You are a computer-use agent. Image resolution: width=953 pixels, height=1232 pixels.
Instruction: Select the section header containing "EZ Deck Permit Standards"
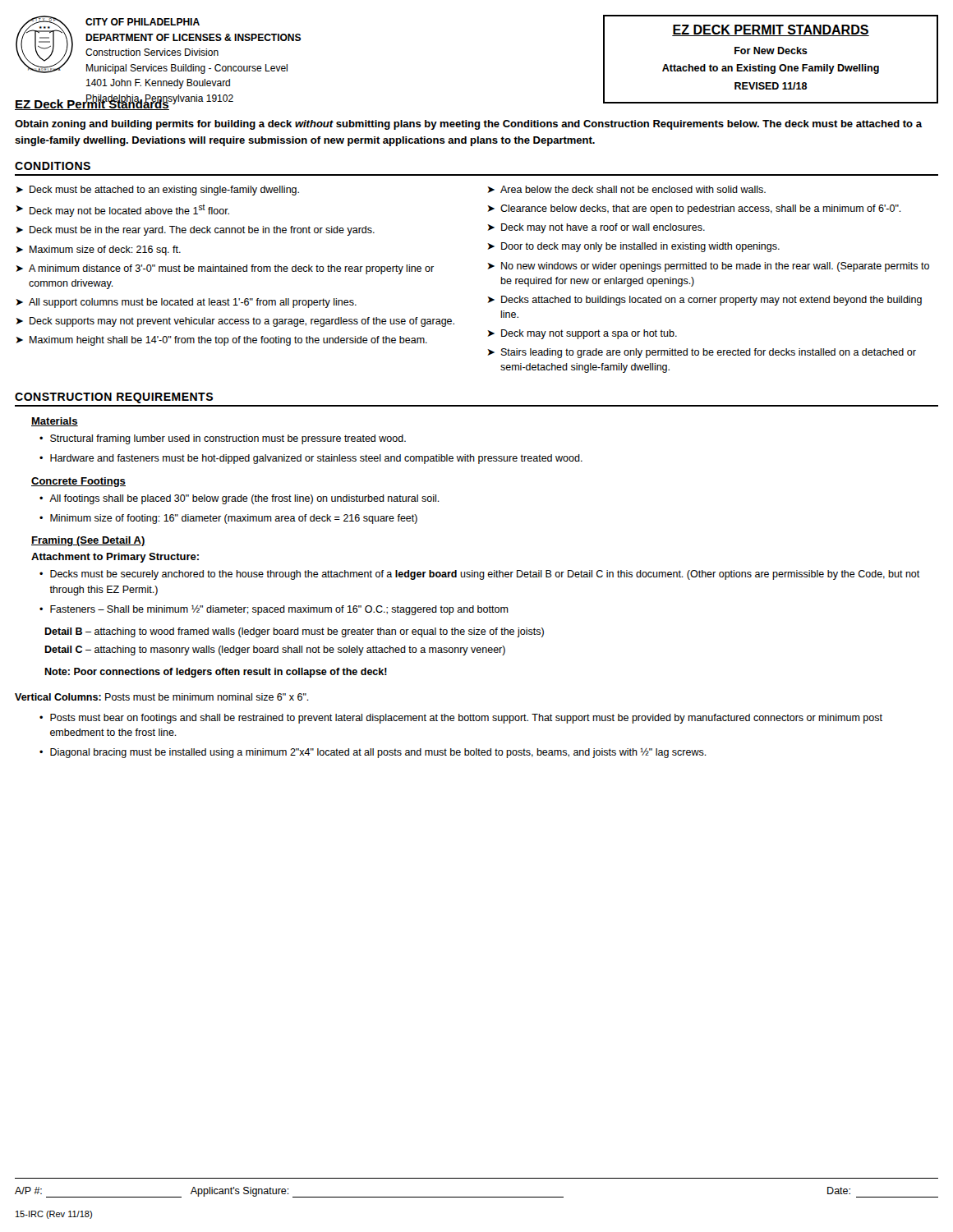pos(92,104)
